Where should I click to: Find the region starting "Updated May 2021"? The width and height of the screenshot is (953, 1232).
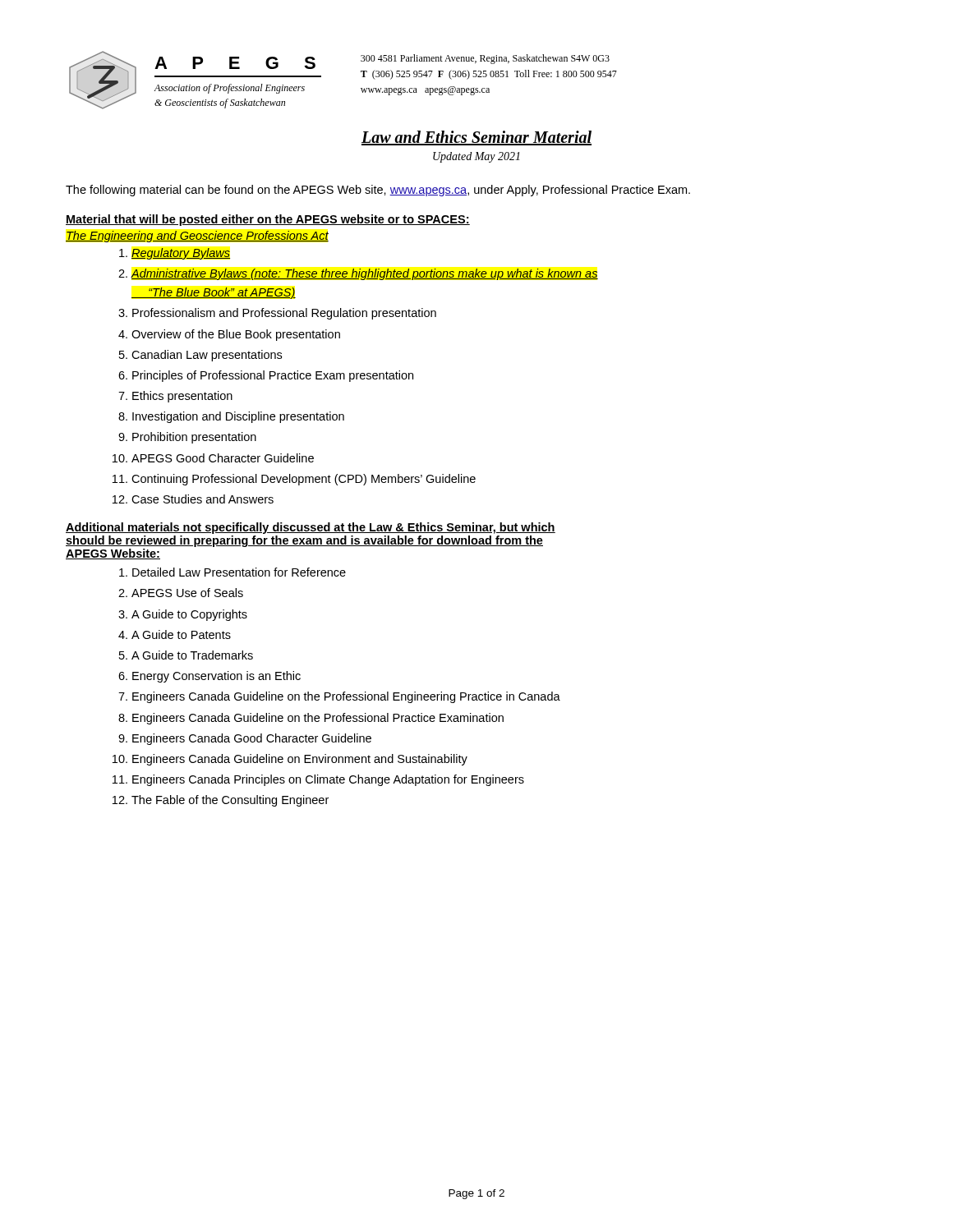tap(476, 157)
